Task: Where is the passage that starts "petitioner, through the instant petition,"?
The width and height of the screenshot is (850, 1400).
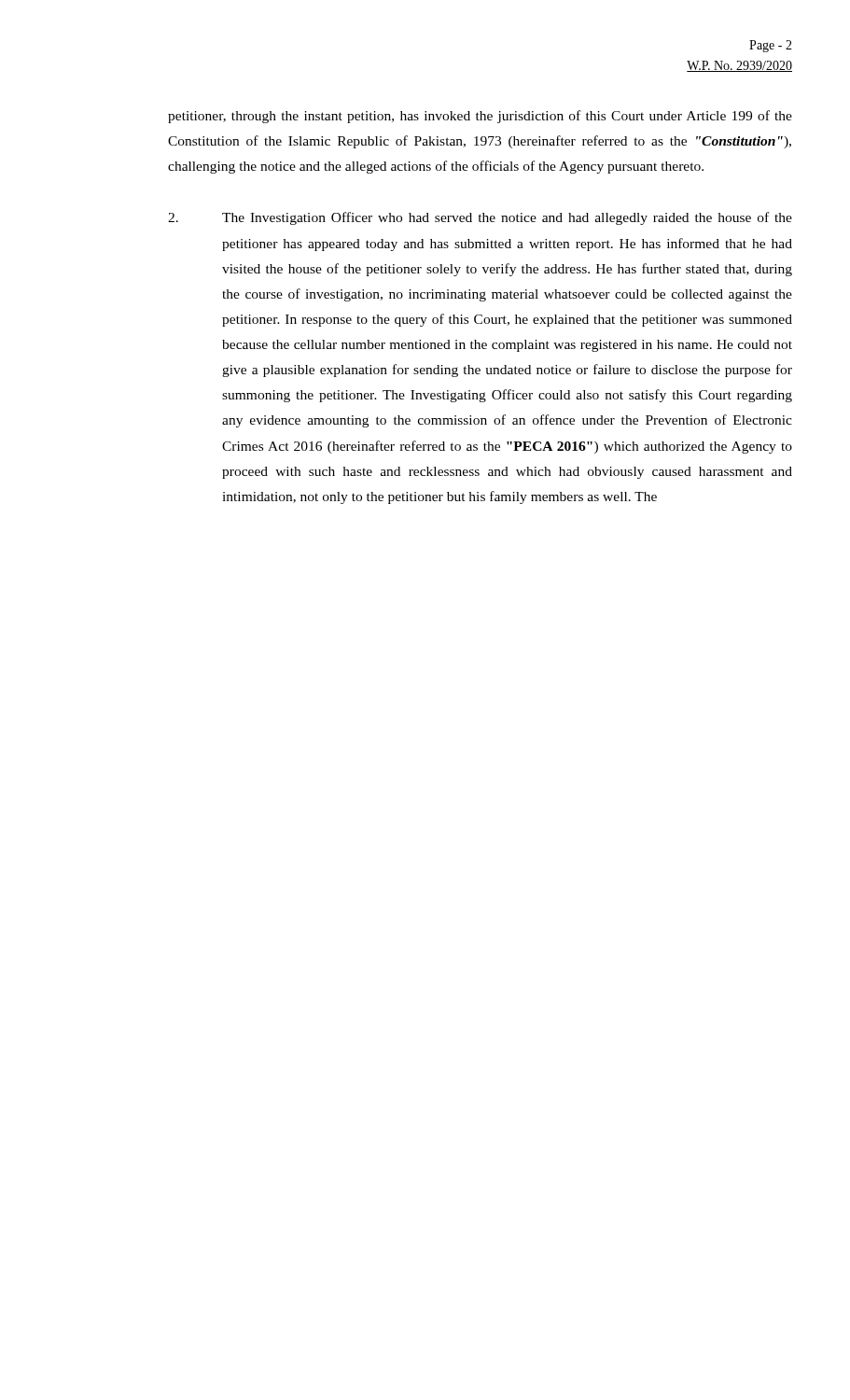Action: click(480, 141)
